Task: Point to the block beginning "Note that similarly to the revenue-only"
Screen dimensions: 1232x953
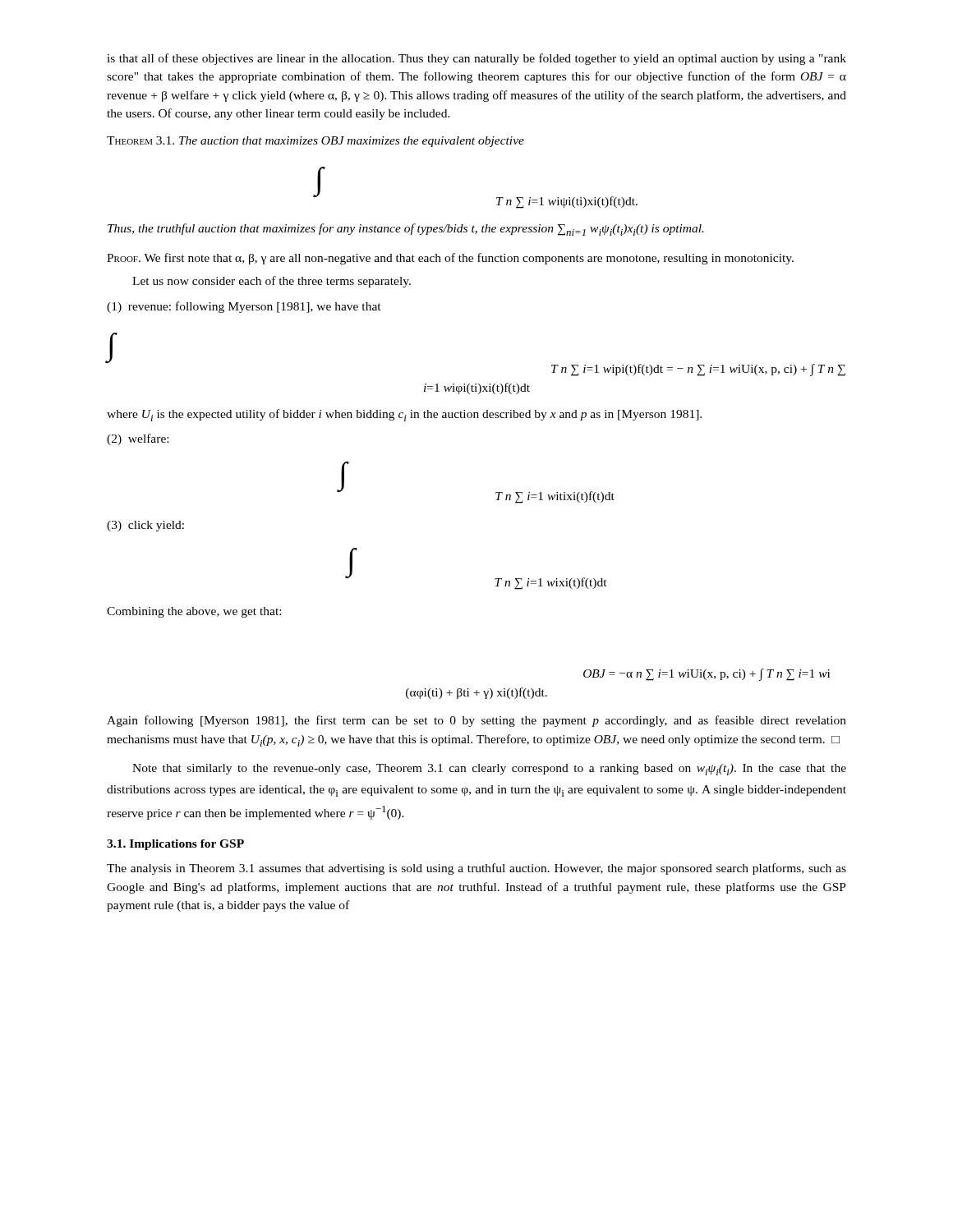Action: tap(476, 790)
